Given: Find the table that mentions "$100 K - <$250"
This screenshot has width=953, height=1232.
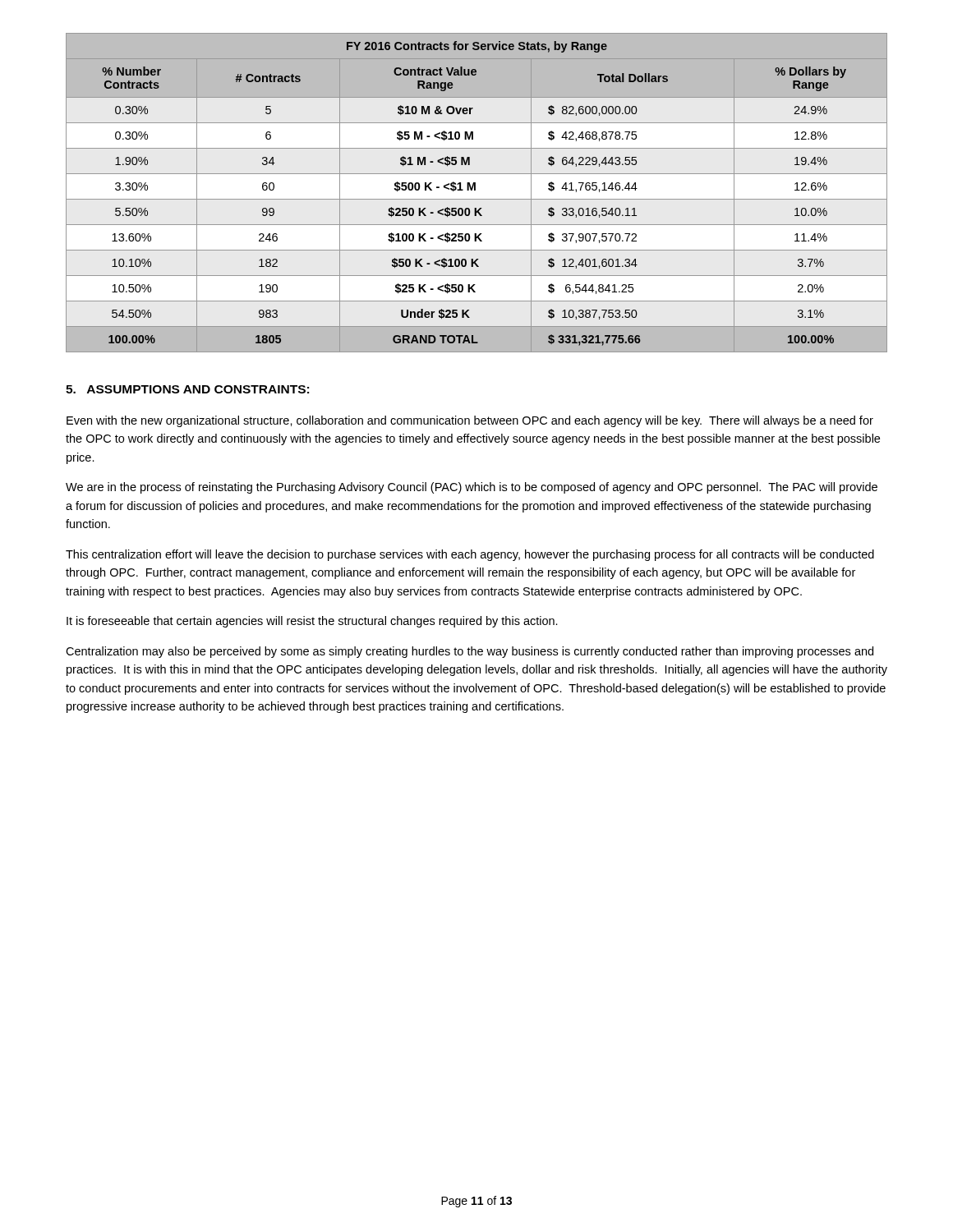Looking at the screenshot, I should (476, 193).
